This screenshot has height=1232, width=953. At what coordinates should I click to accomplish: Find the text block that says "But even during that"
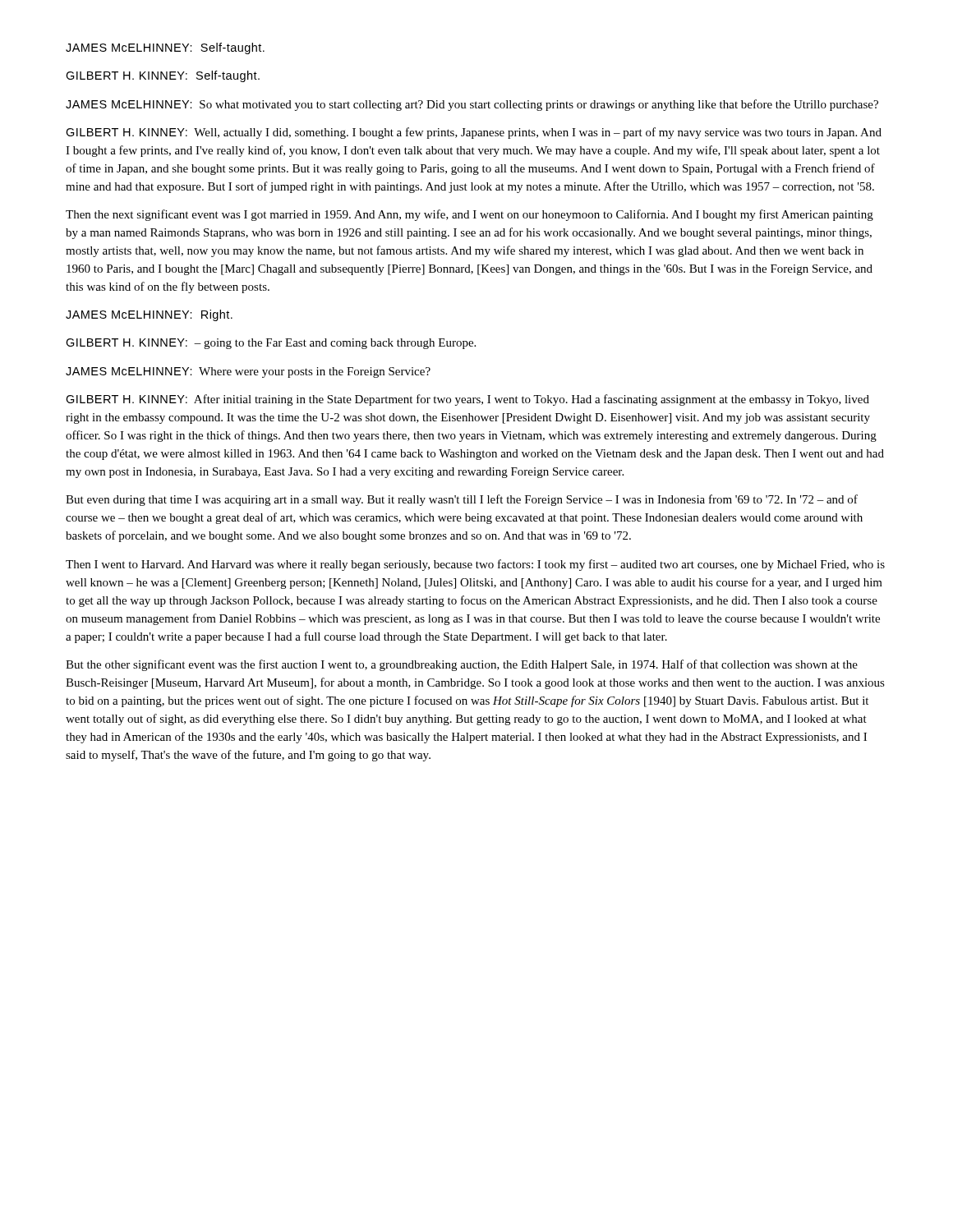pos(464,518)
